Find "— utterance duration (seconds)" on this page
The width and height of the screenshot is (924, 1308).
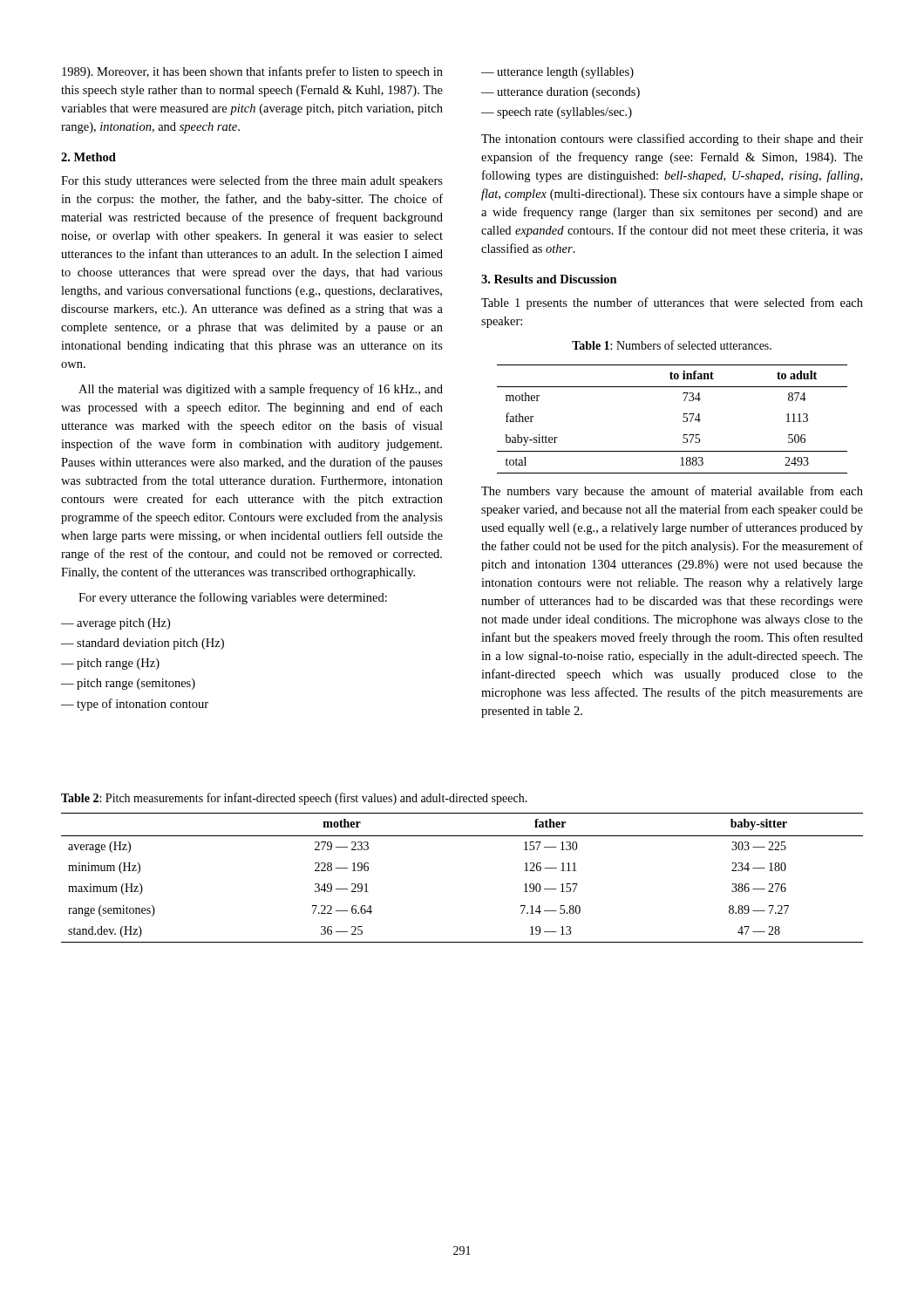[x=561, y=92]
